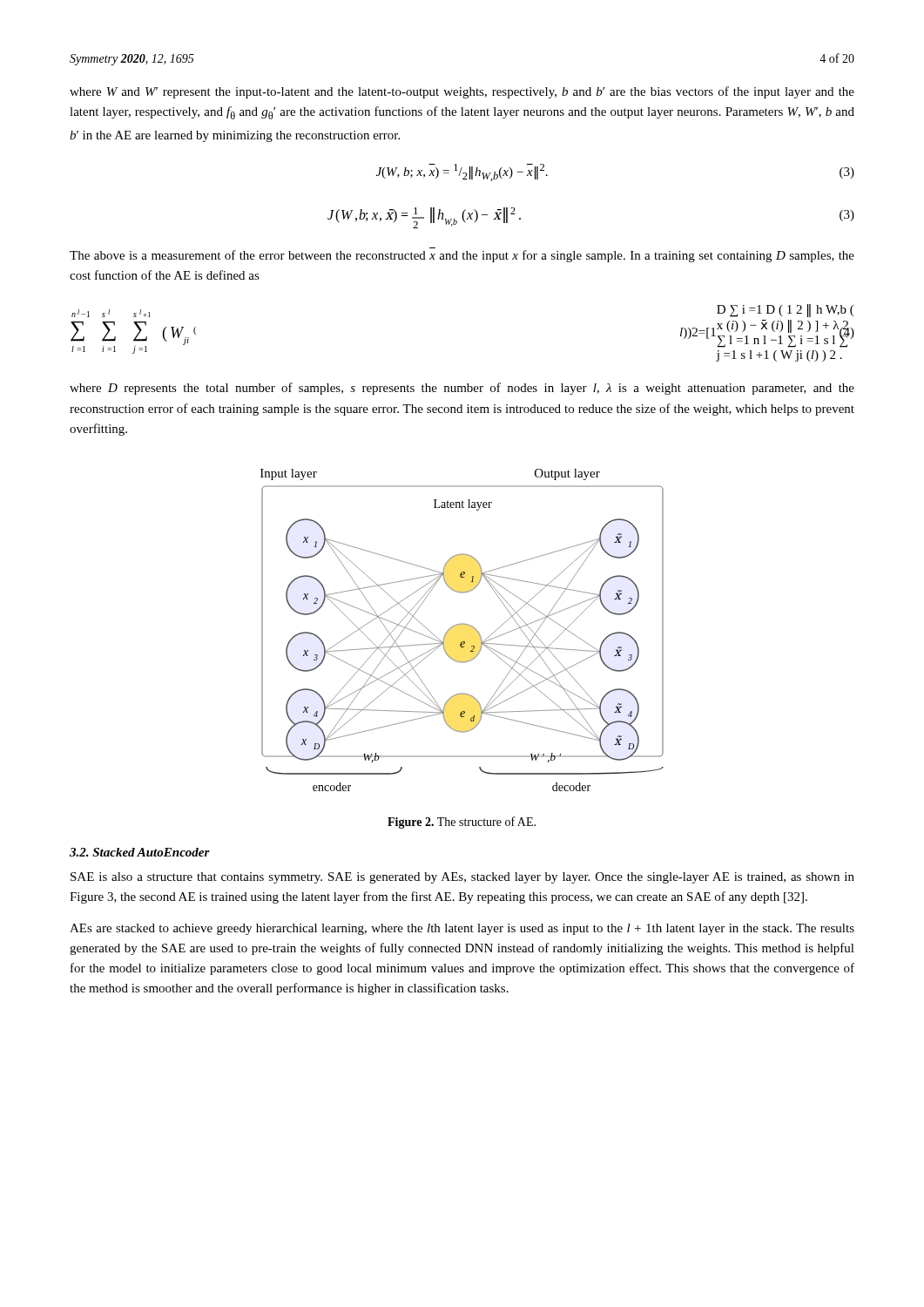
Task: Select the formula that reads "J ( W , b ; x"
Action: pos(418,217)
